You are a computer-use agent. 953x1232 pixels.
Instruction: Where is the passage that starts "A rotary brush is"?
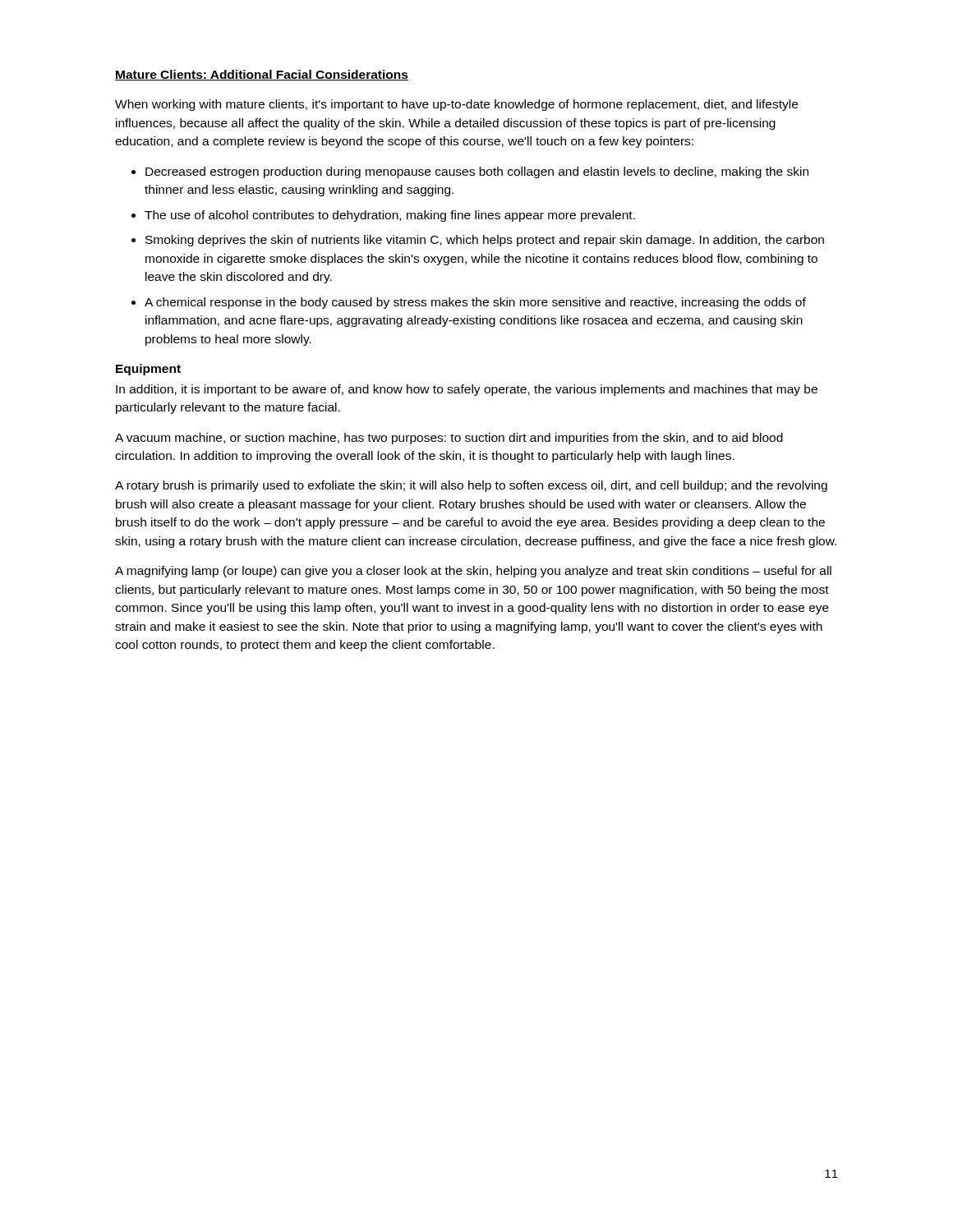[476, 513]
